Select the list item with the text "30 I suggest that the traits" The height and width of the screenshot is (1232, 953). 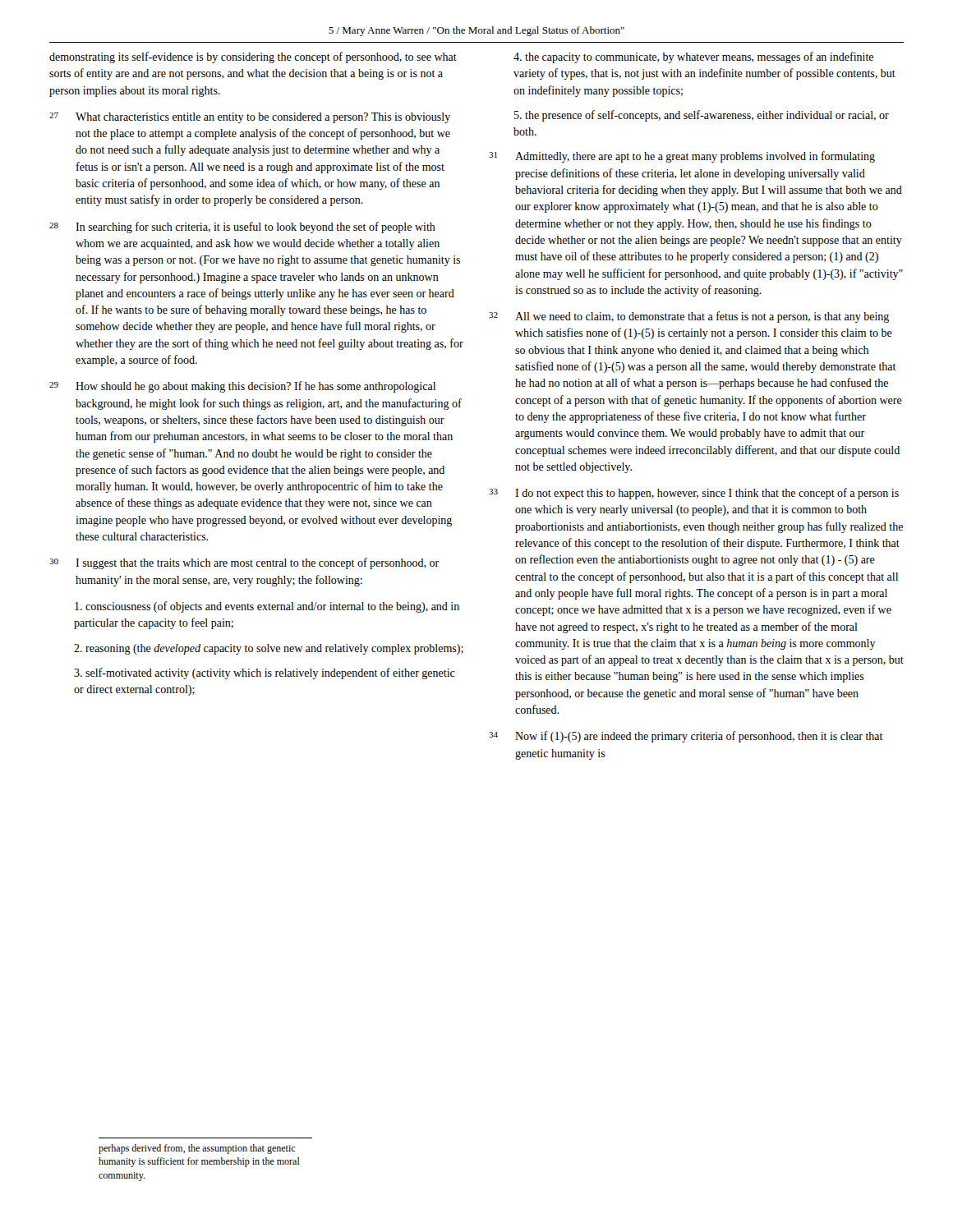coord(257,572)
